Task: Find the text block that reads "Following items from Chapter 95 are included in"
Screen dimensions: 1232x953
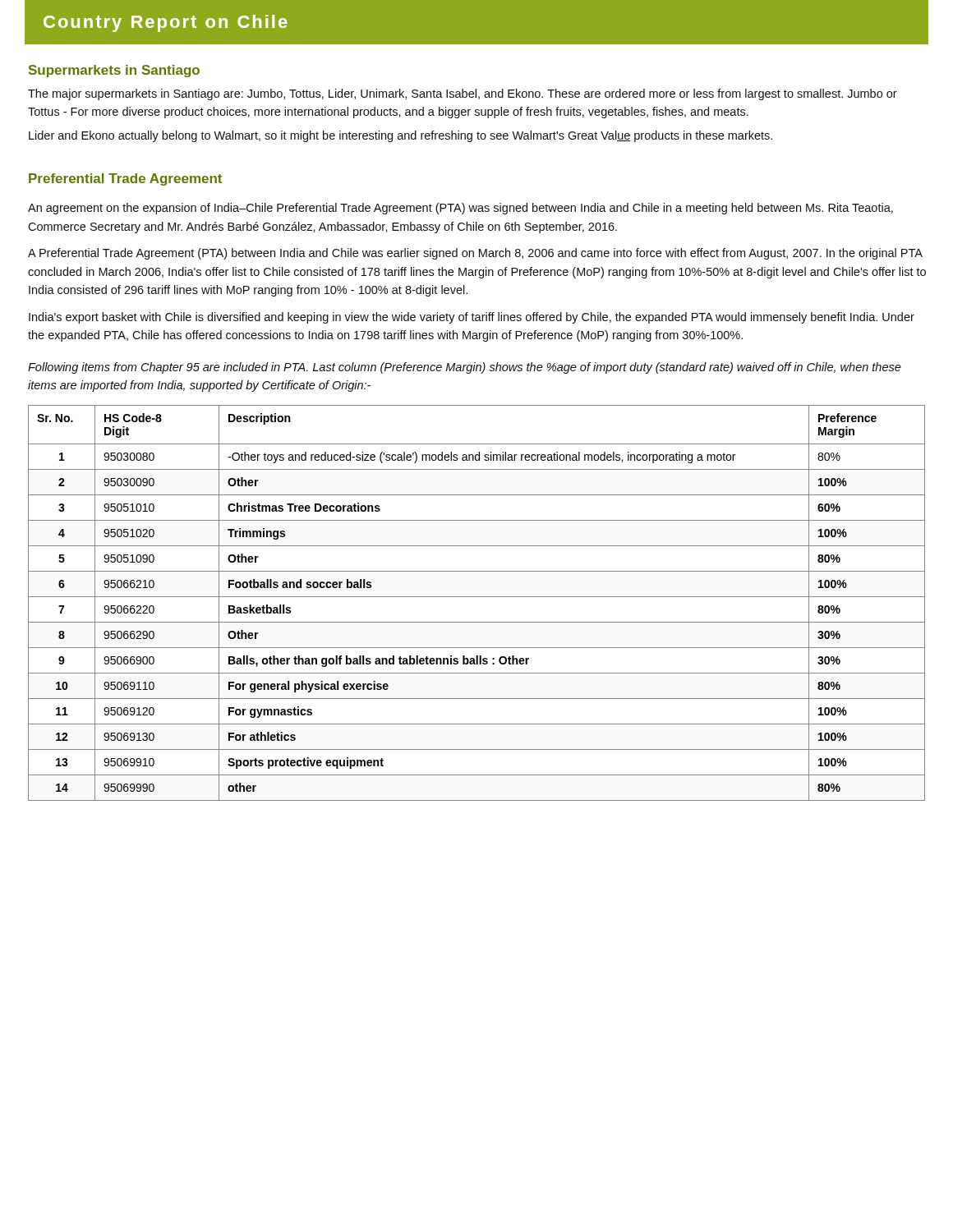Action: point(464,376)
